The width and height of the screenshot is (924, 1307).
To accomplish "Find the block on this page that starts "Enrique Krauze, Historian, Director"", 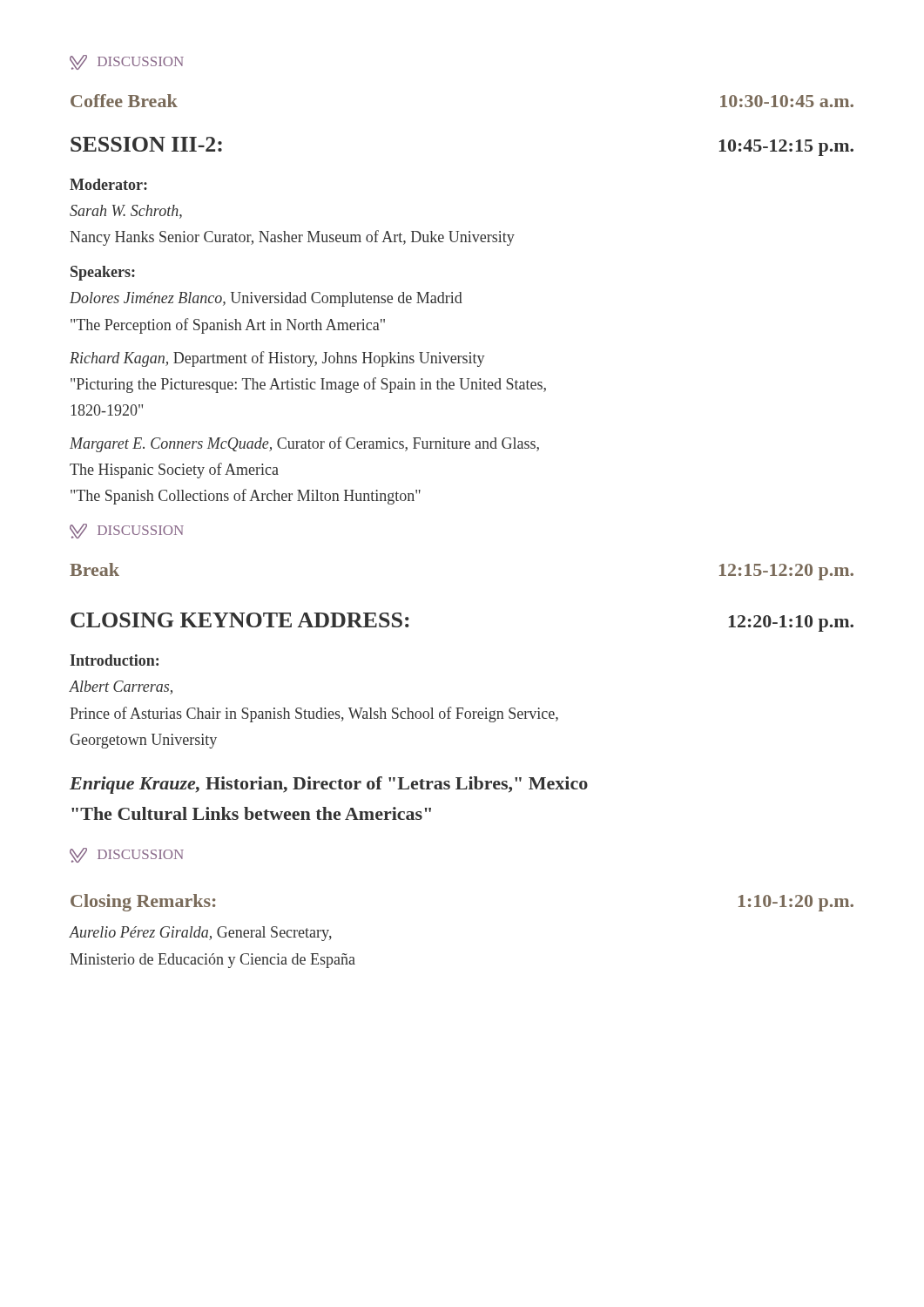I will coord(462,799).
